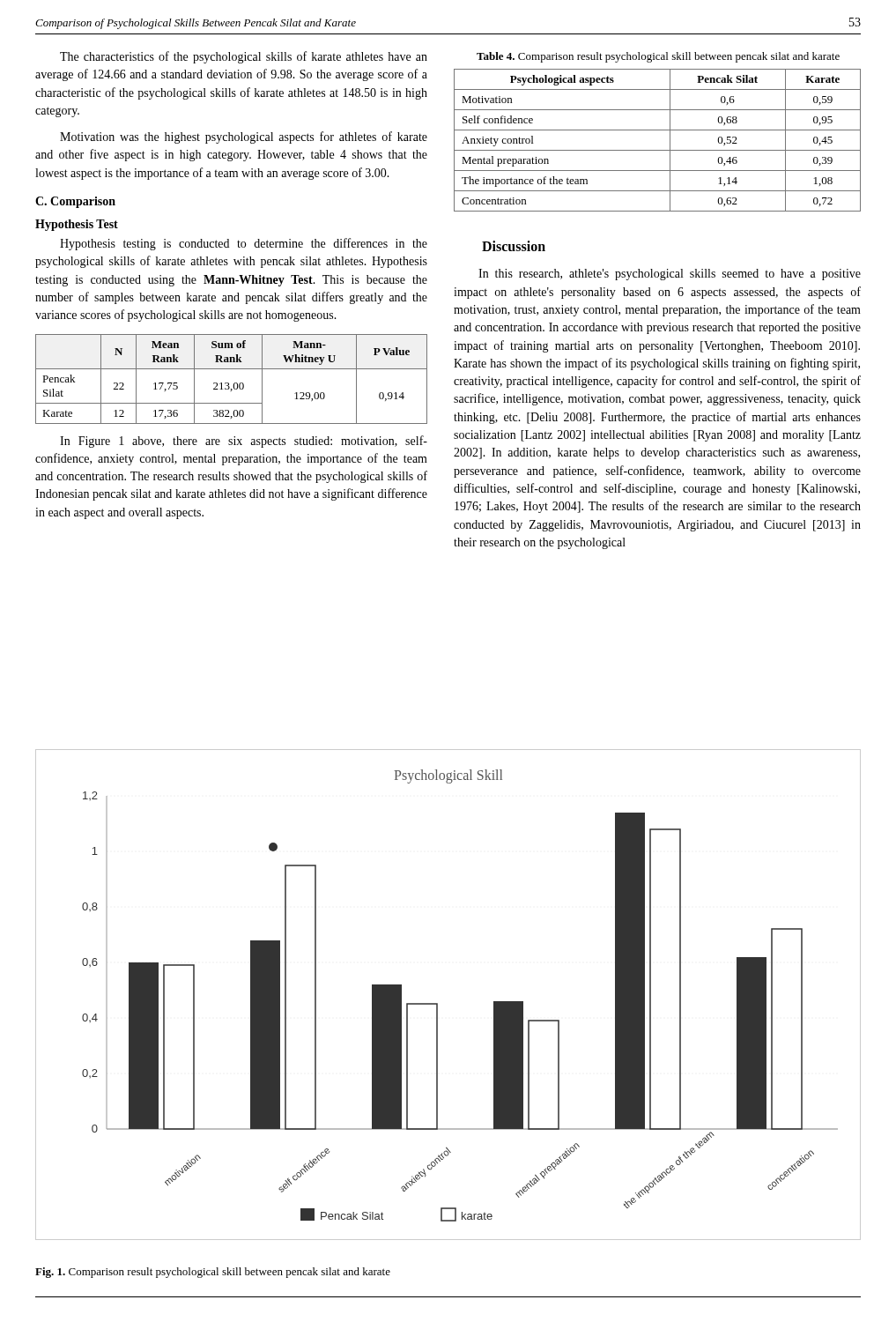896x1322 pixels.
Task: Locate the block starting "C. Comparison"
Action: tap(75, 201)
